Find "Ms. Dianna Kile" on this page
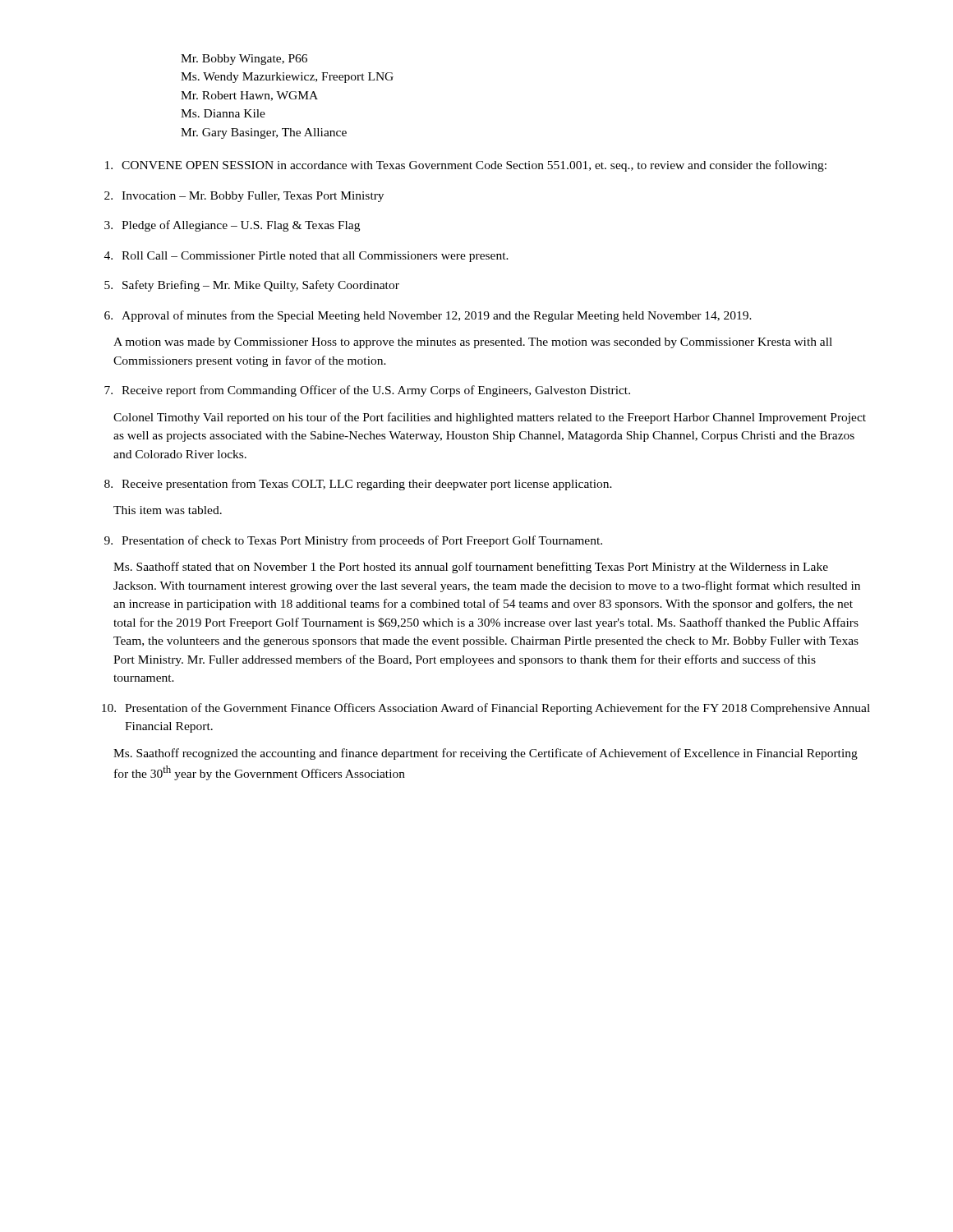 223,113
